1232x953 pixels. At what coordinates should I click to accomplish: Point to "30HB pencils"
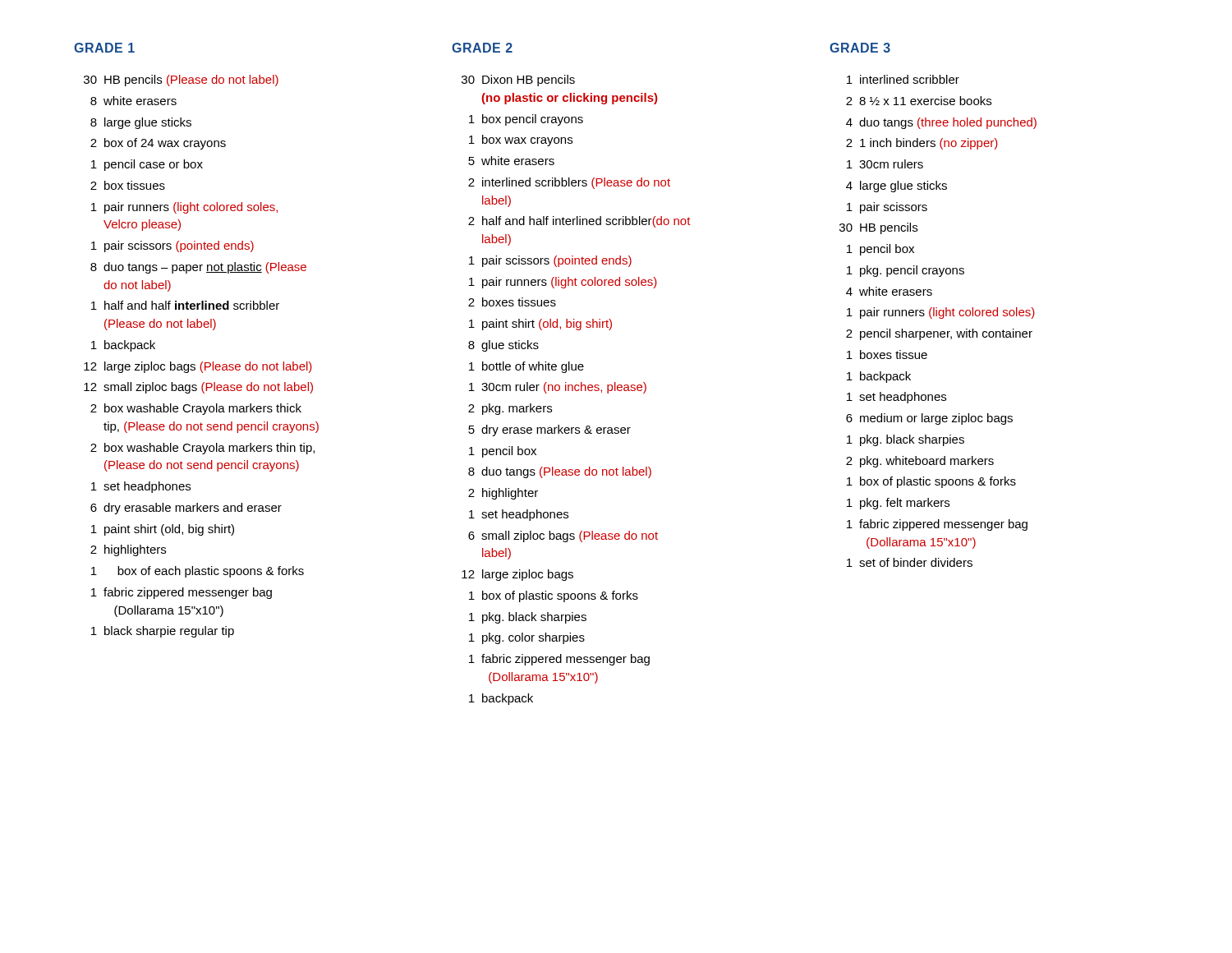tap(878, 228)
